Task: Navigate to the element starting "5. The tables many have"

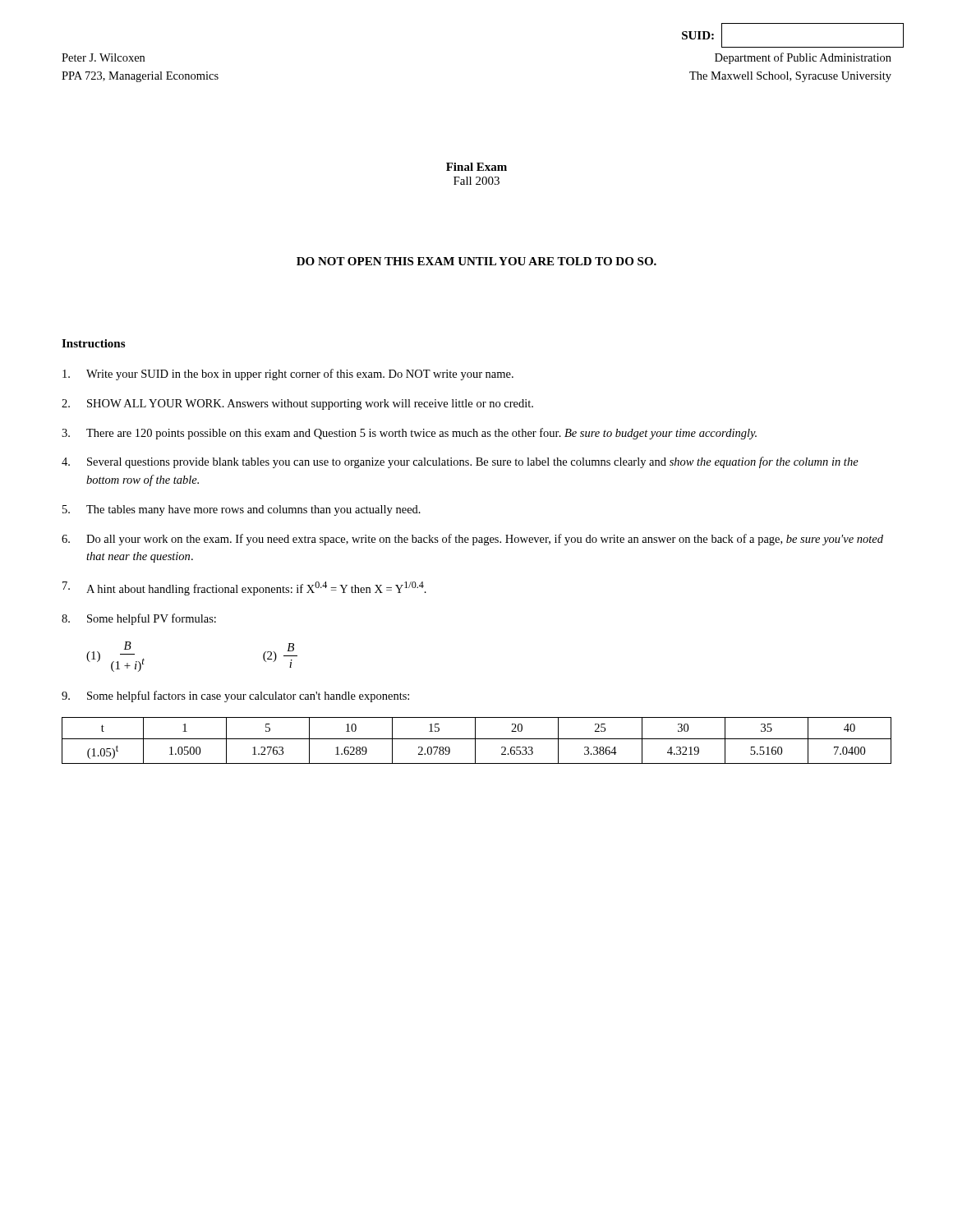Action: 242,510
